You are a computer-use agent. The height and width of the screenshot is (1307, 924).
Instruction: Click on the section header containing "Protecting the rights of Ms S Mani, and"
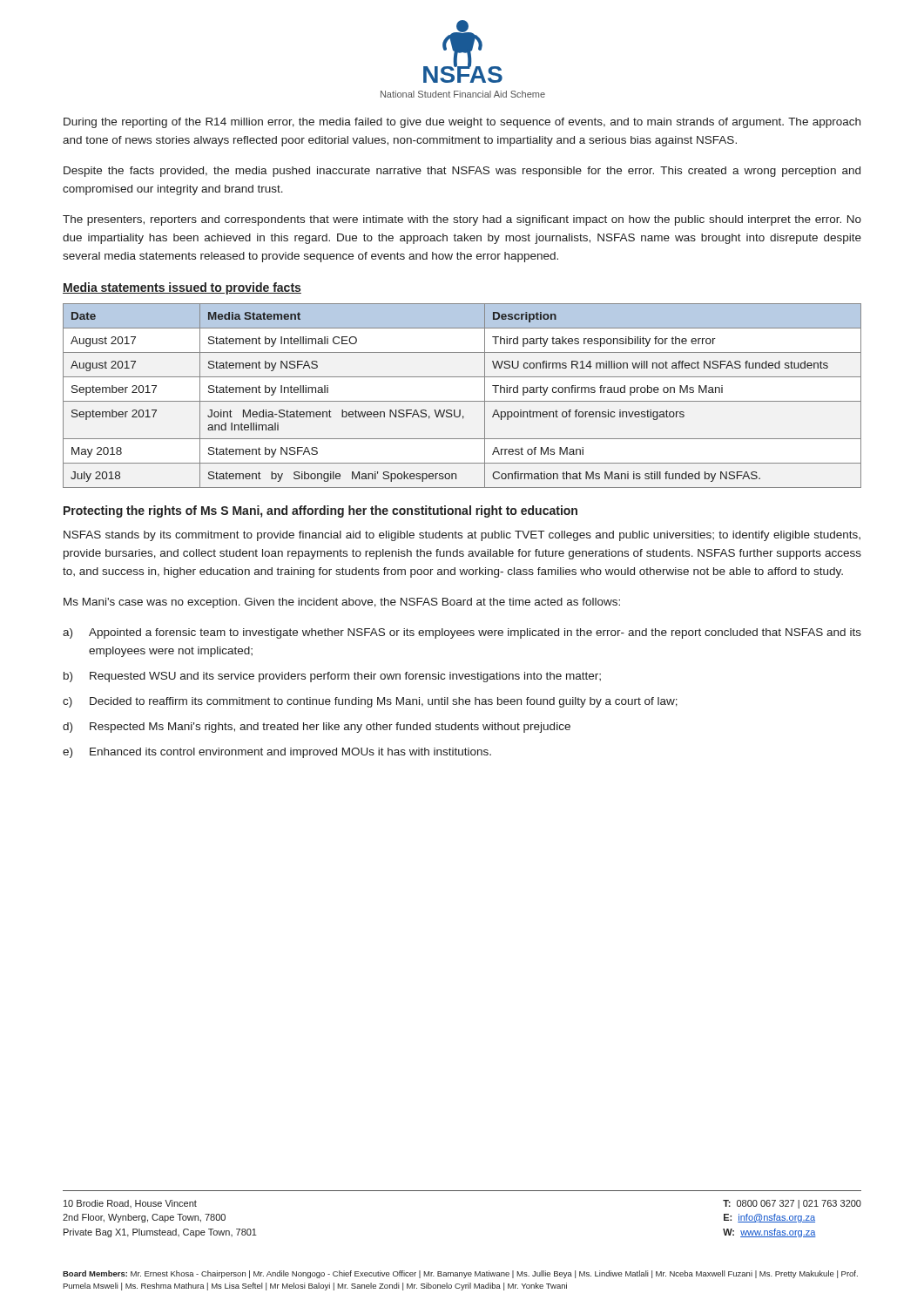click(320, 511)
